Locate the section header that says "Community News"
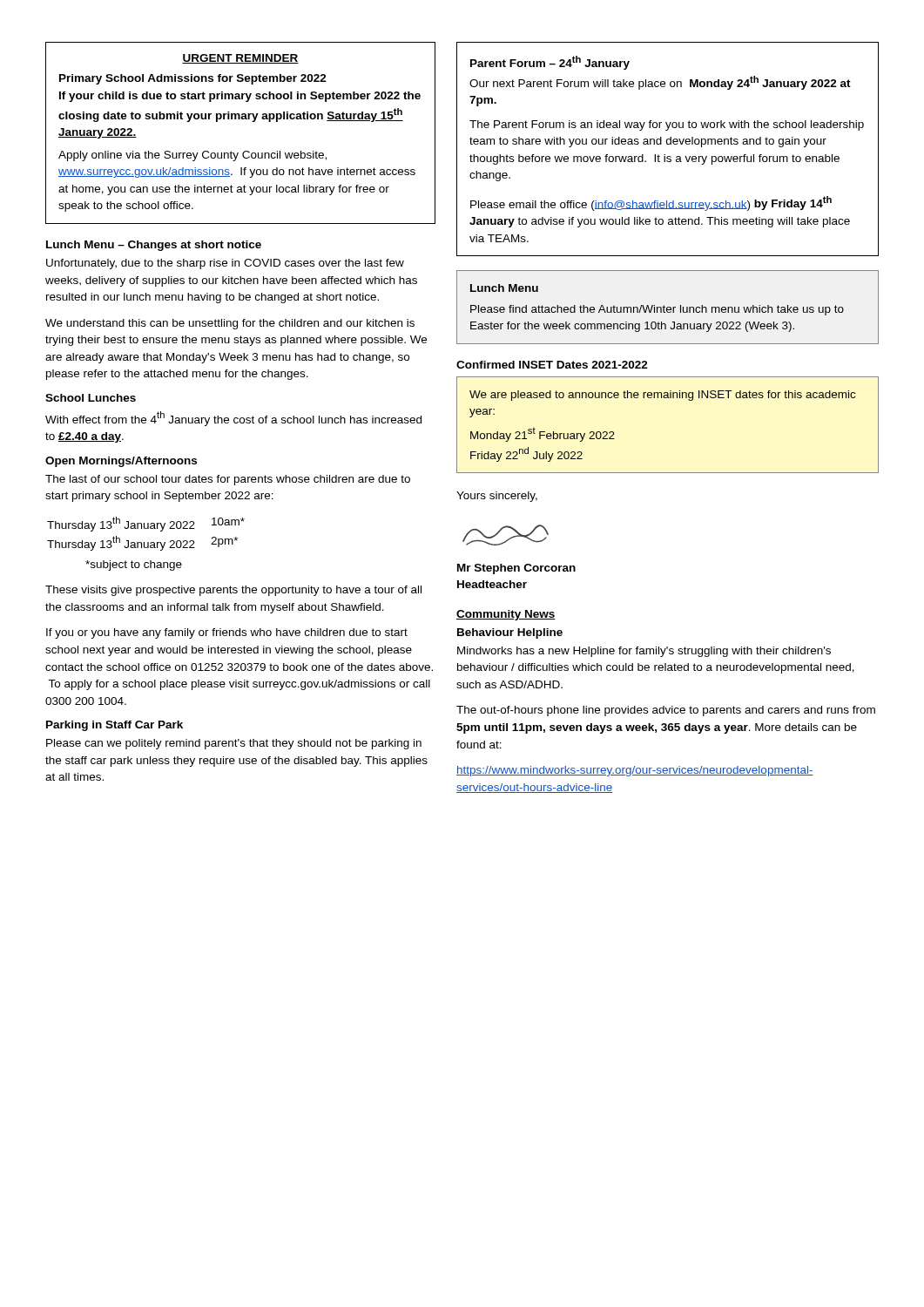 pyautogui.click(x=506, y=614)
